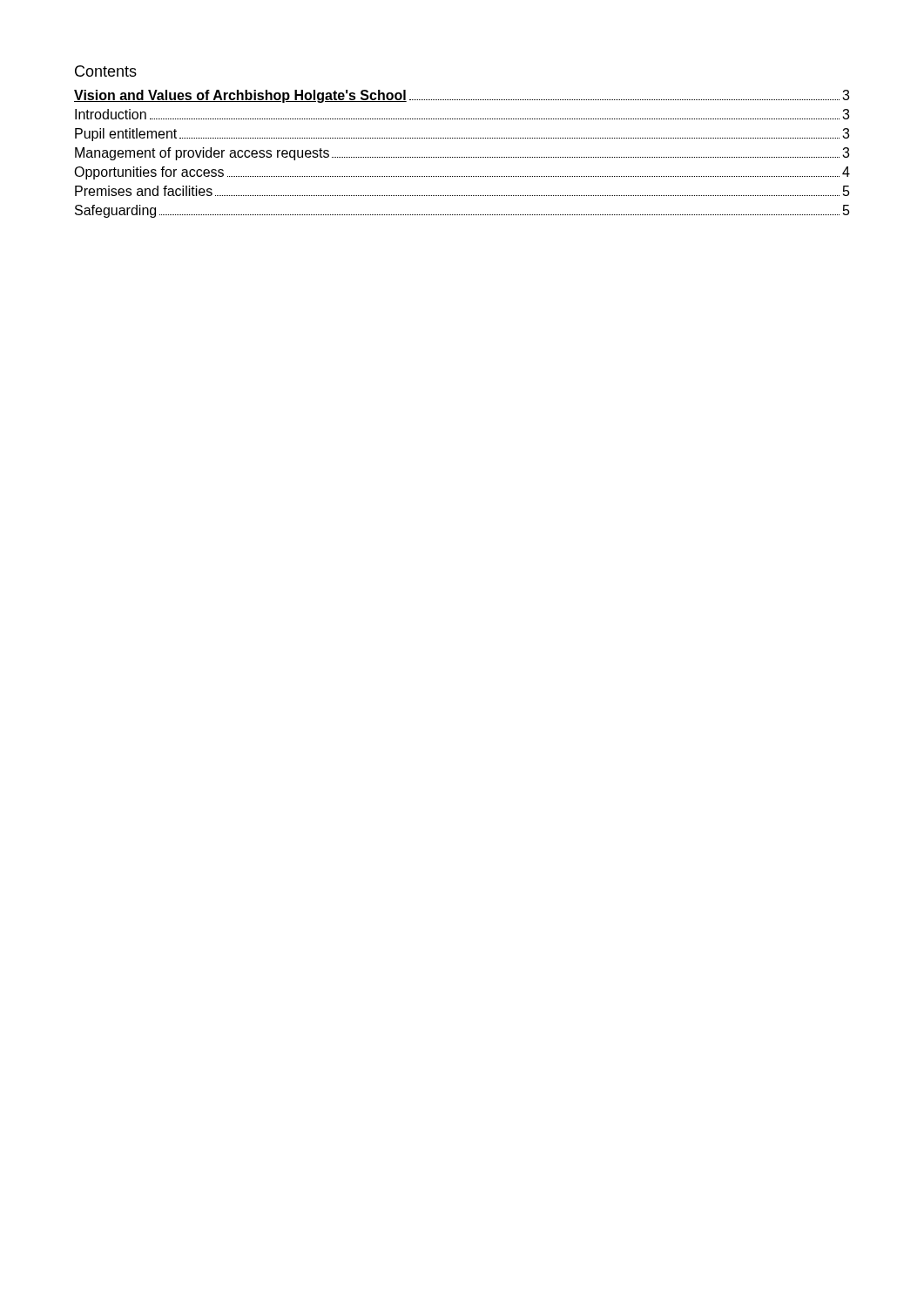
Task: Locate the list item that says "Premises and facilities 5"
Action: point(462,192)
